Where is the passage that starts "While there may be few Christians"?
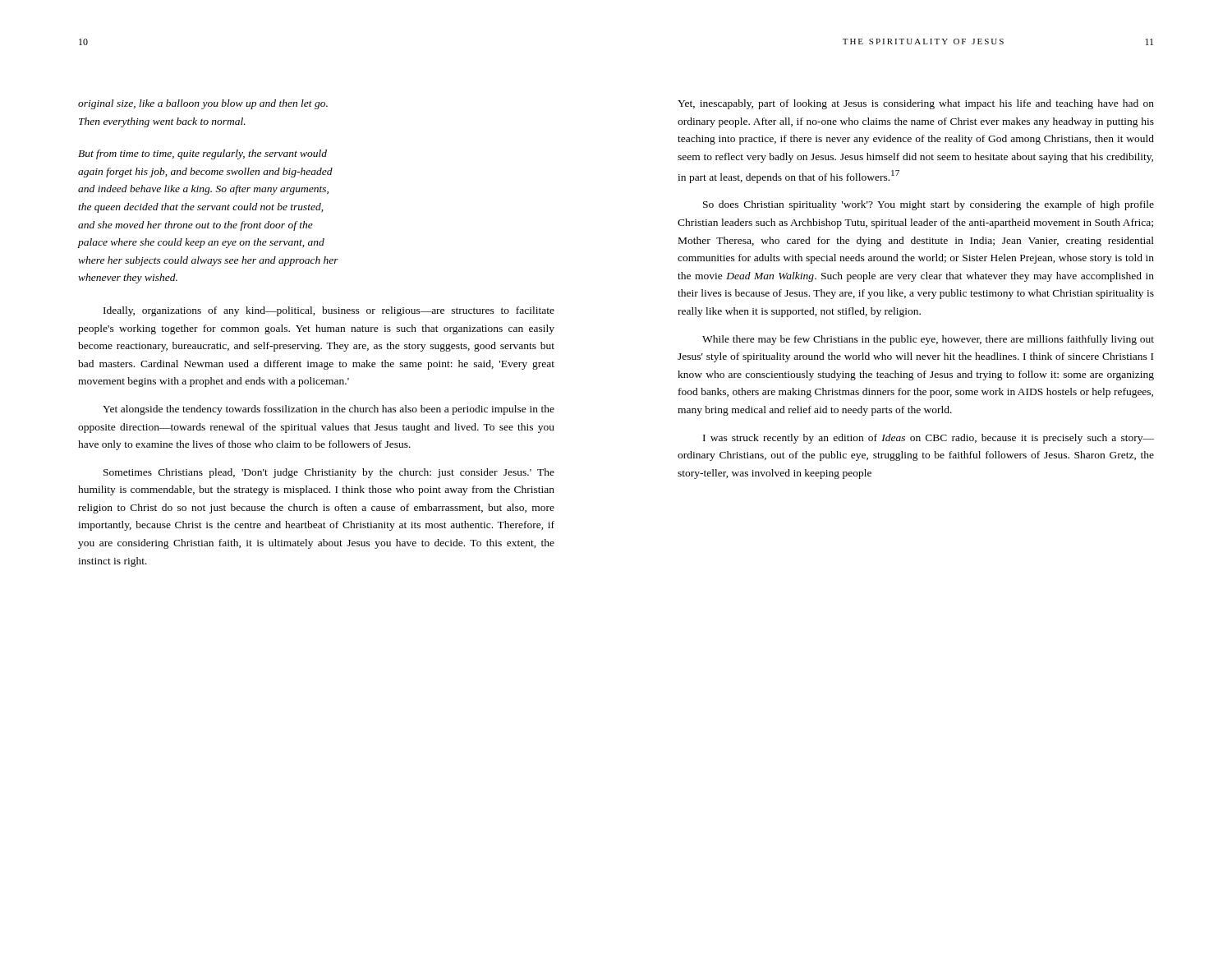1232x953 pixels. pos(916,374)
